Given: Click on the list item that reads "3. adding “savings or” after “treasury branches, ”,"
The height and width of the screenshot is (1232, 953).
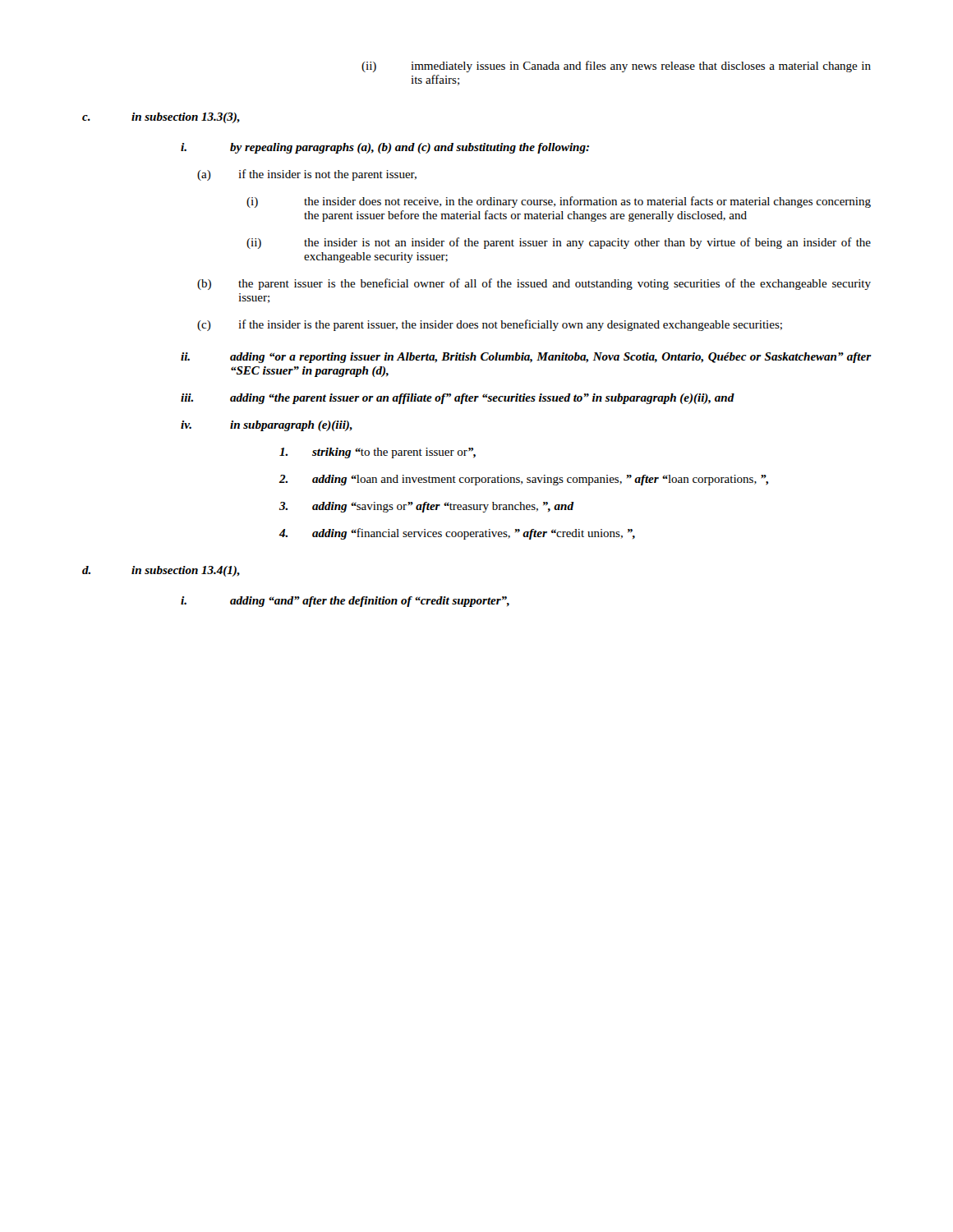Looking at the screenshot, I should pyautogui.click(x=575, y=506).
